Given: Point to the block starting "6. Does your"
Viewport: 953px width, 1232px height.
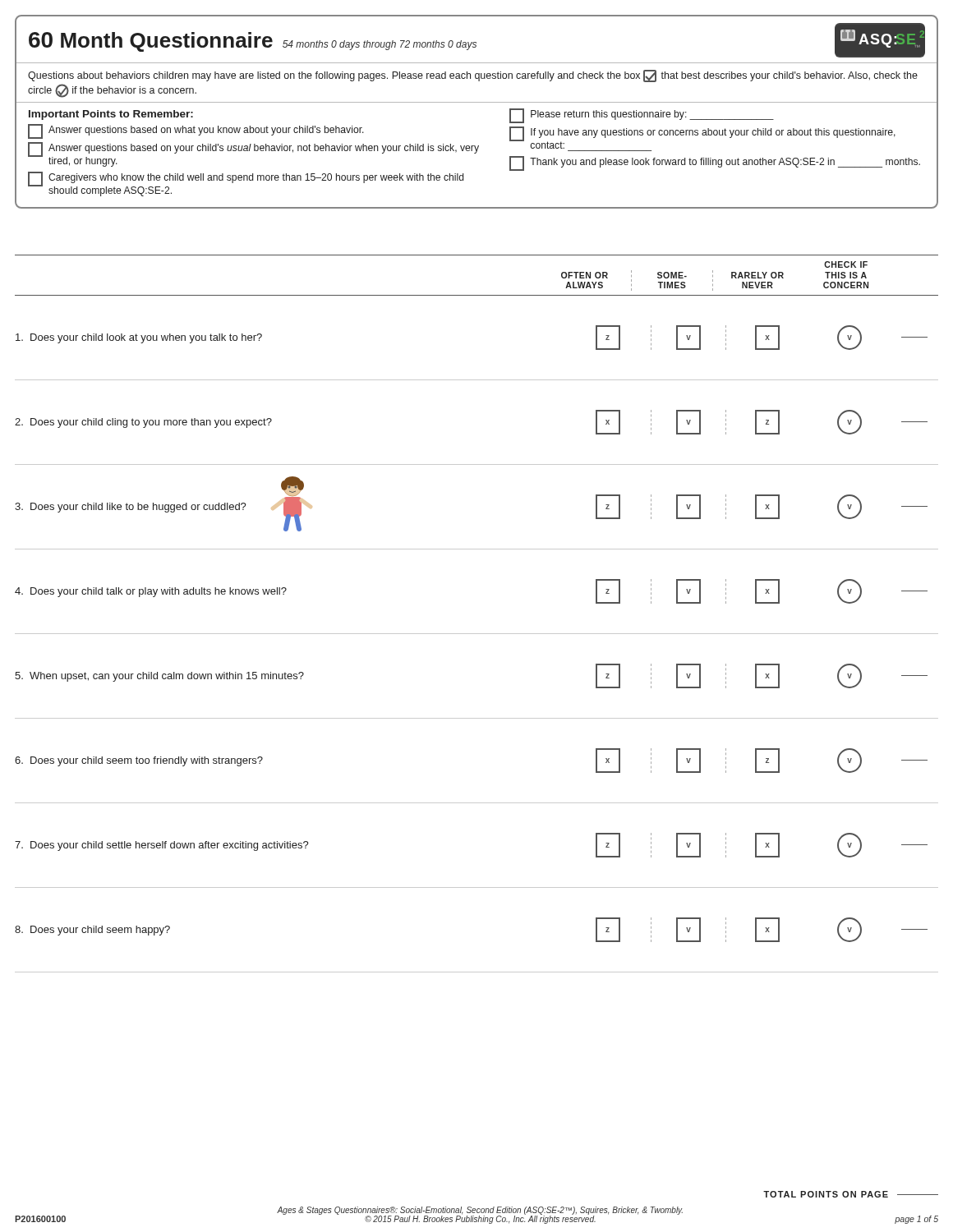Looking at the screenshot, I should click(x=137, y=760).
